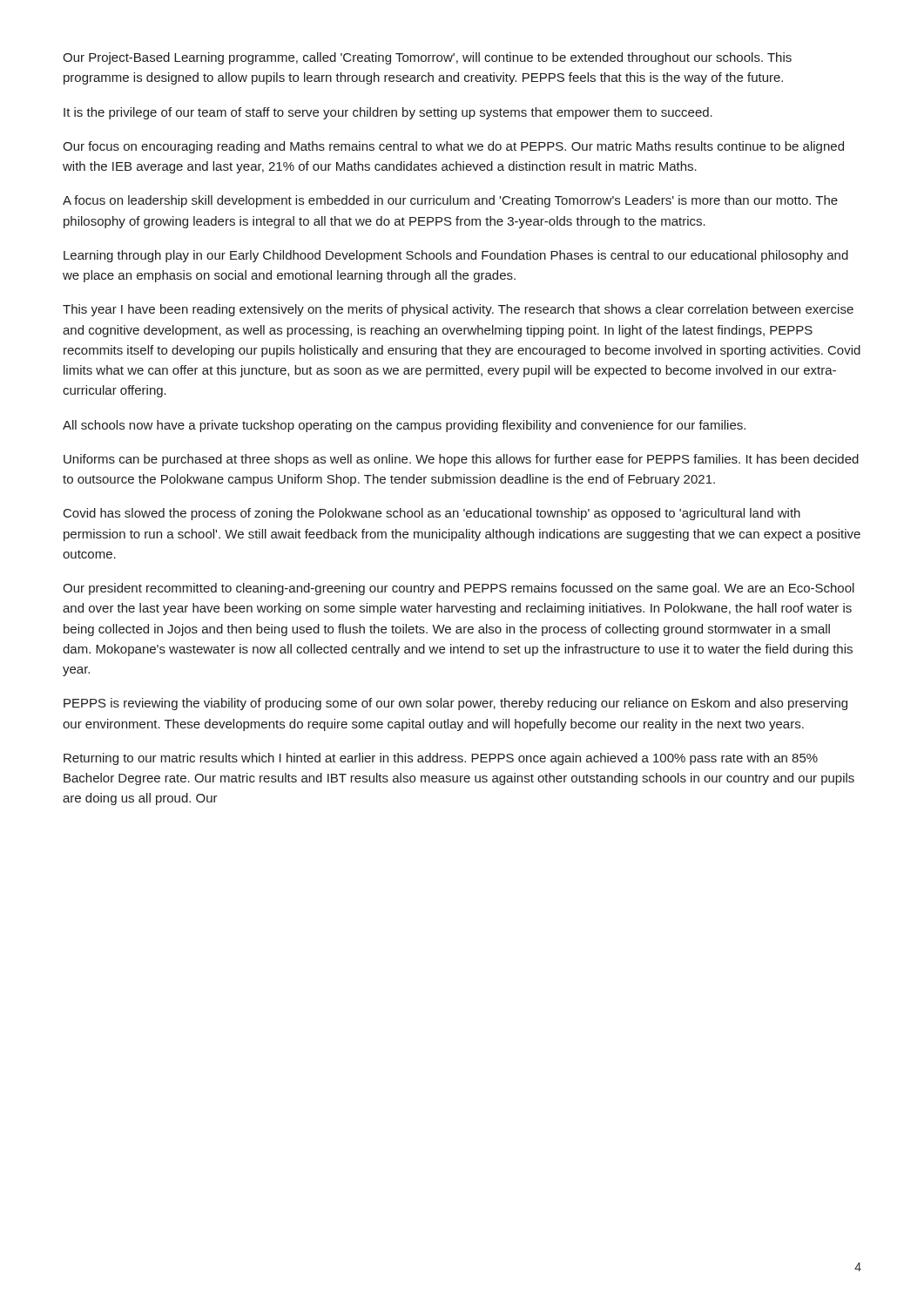Screen dimensions: 1307x924
Task: Find the text block starting "Learning through play in our"
Action: 456,265
